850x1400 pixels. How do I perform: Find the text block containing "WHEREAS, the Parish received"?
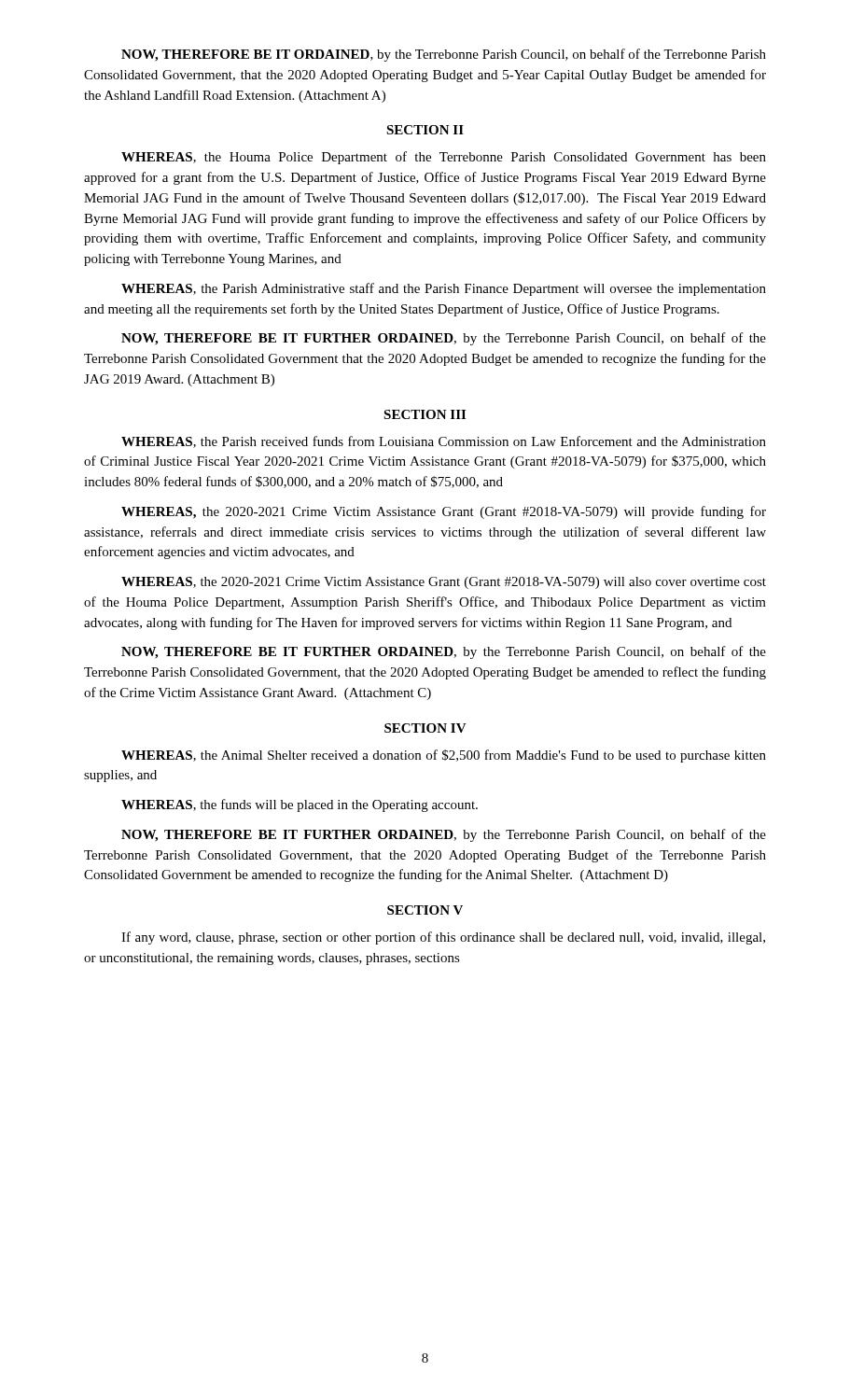point(425,462)
